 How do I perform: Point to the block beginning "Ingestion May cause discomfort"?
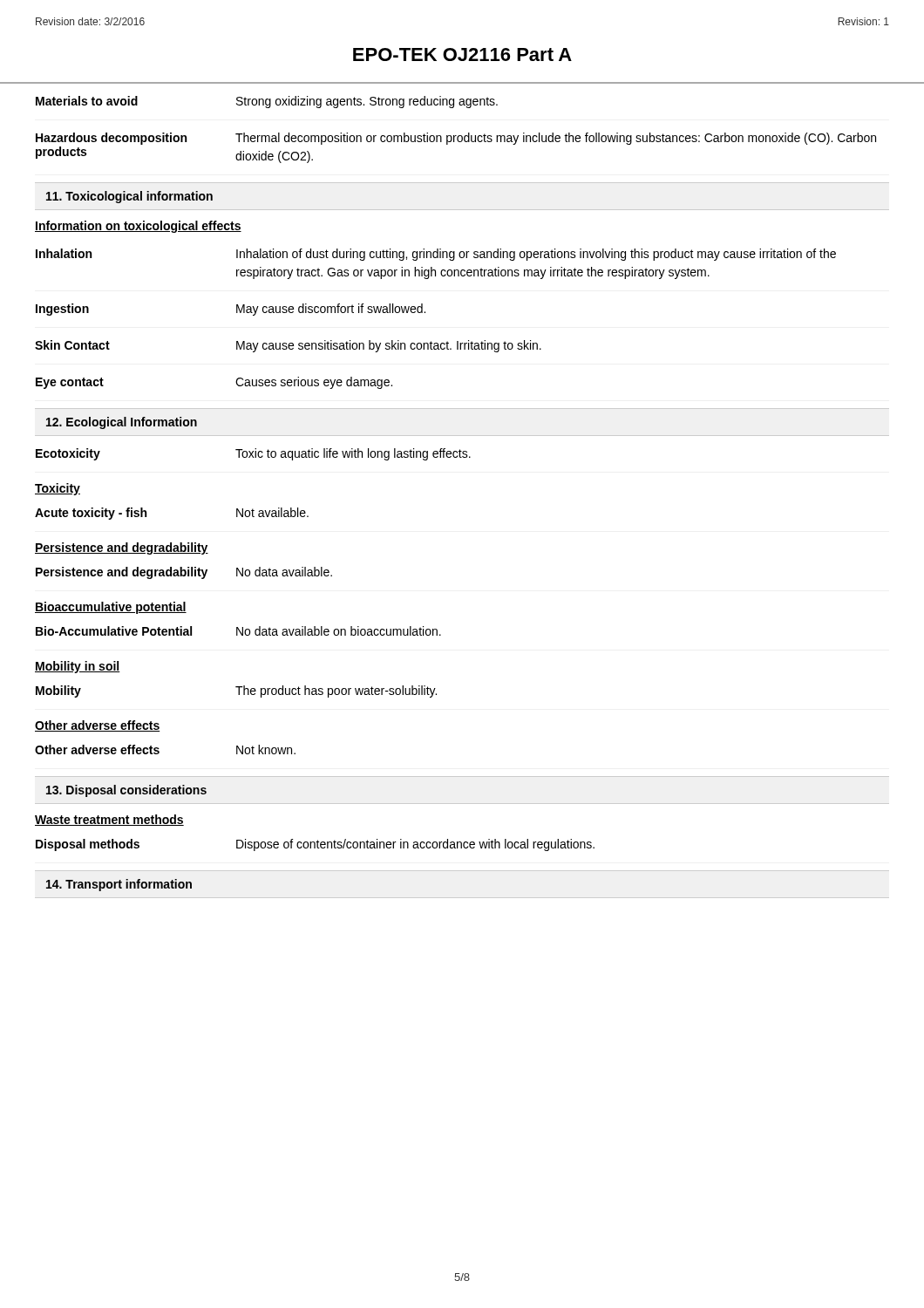click(61, 309)
